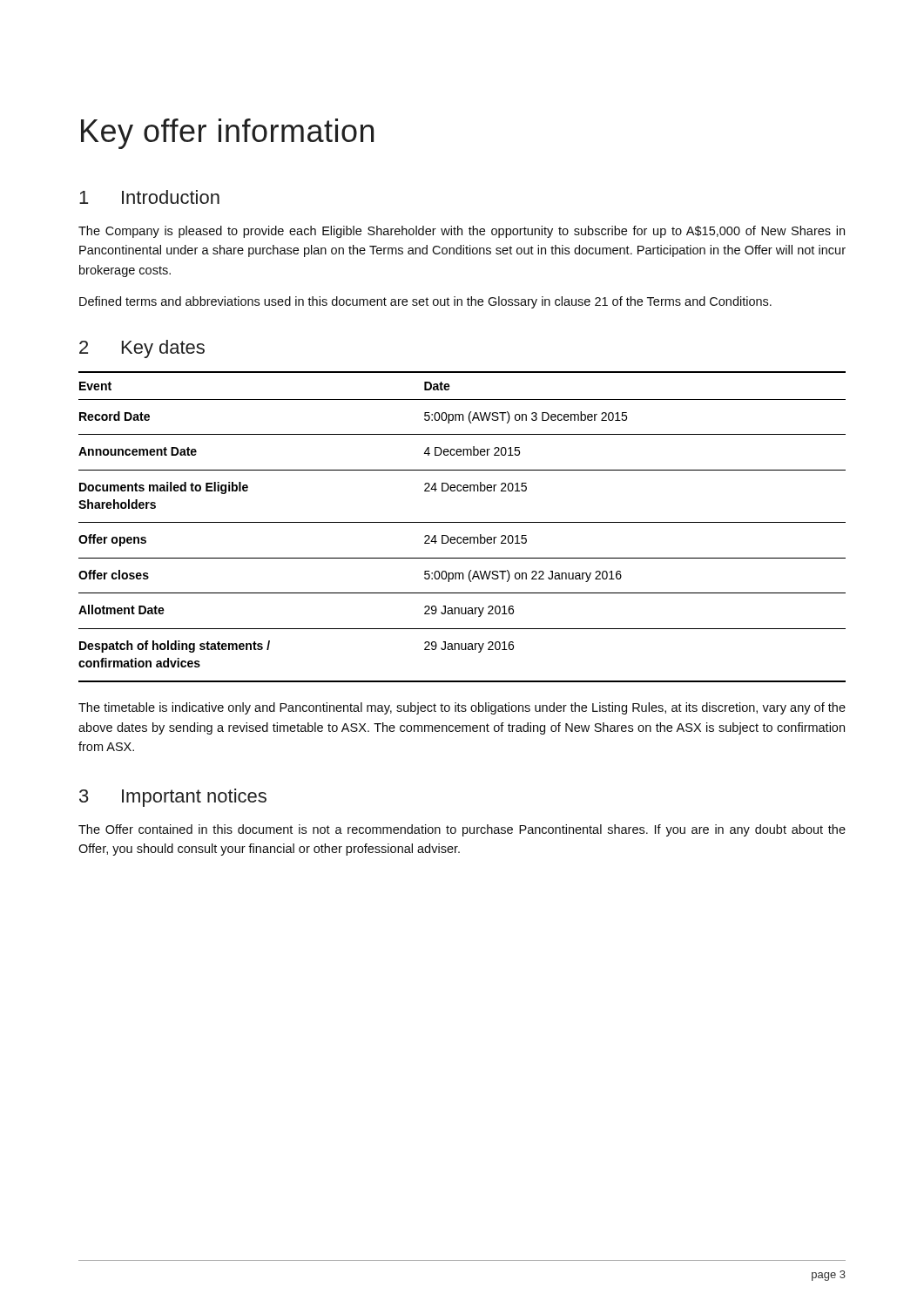The width and height of the screenshot is (924, 1307).
Task: Locate the passage starting "The Offer contained in"
Action: 462,839
